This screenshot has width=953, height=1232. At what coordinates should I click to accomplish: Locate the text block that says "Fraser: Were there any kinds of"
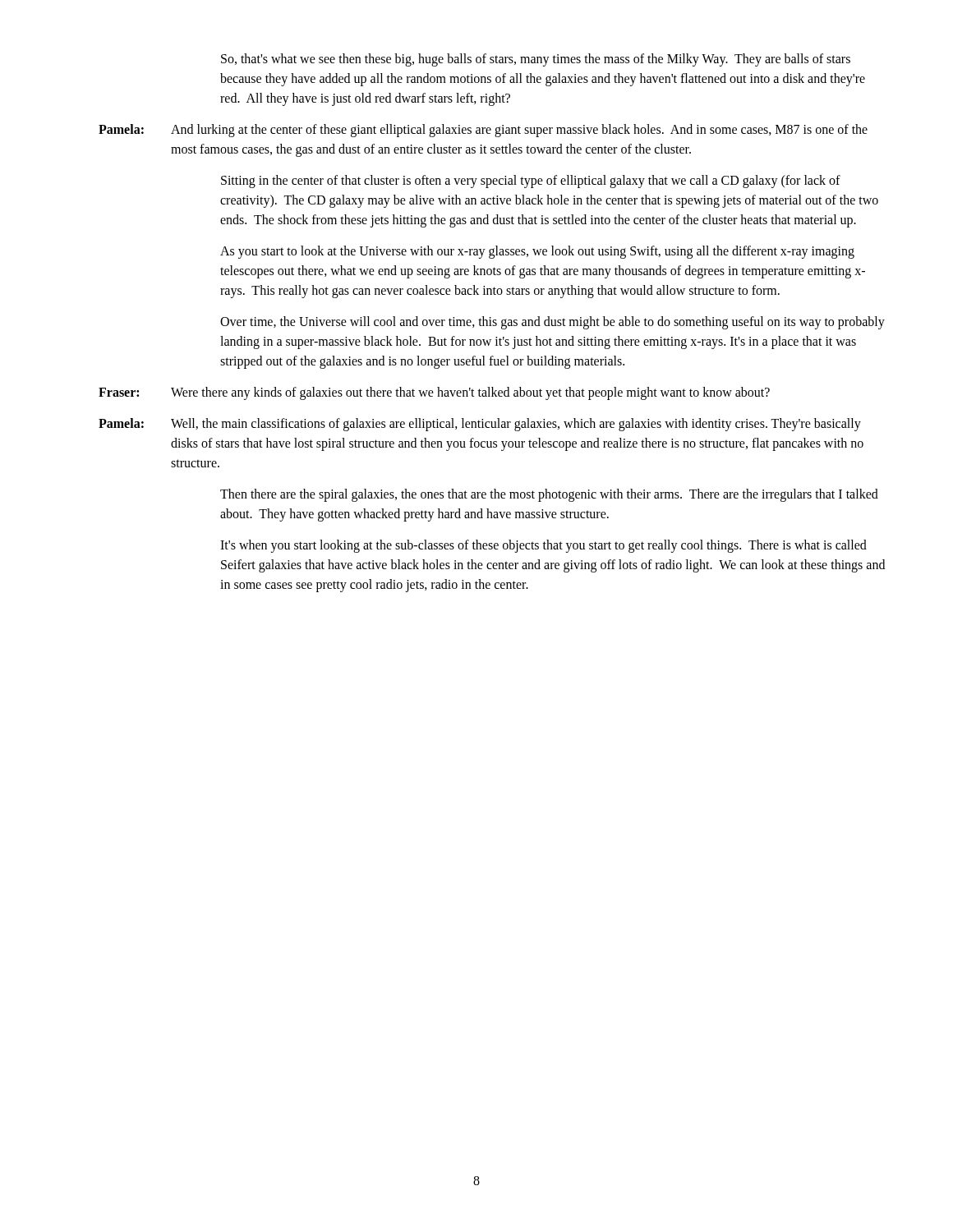(493, 393)
